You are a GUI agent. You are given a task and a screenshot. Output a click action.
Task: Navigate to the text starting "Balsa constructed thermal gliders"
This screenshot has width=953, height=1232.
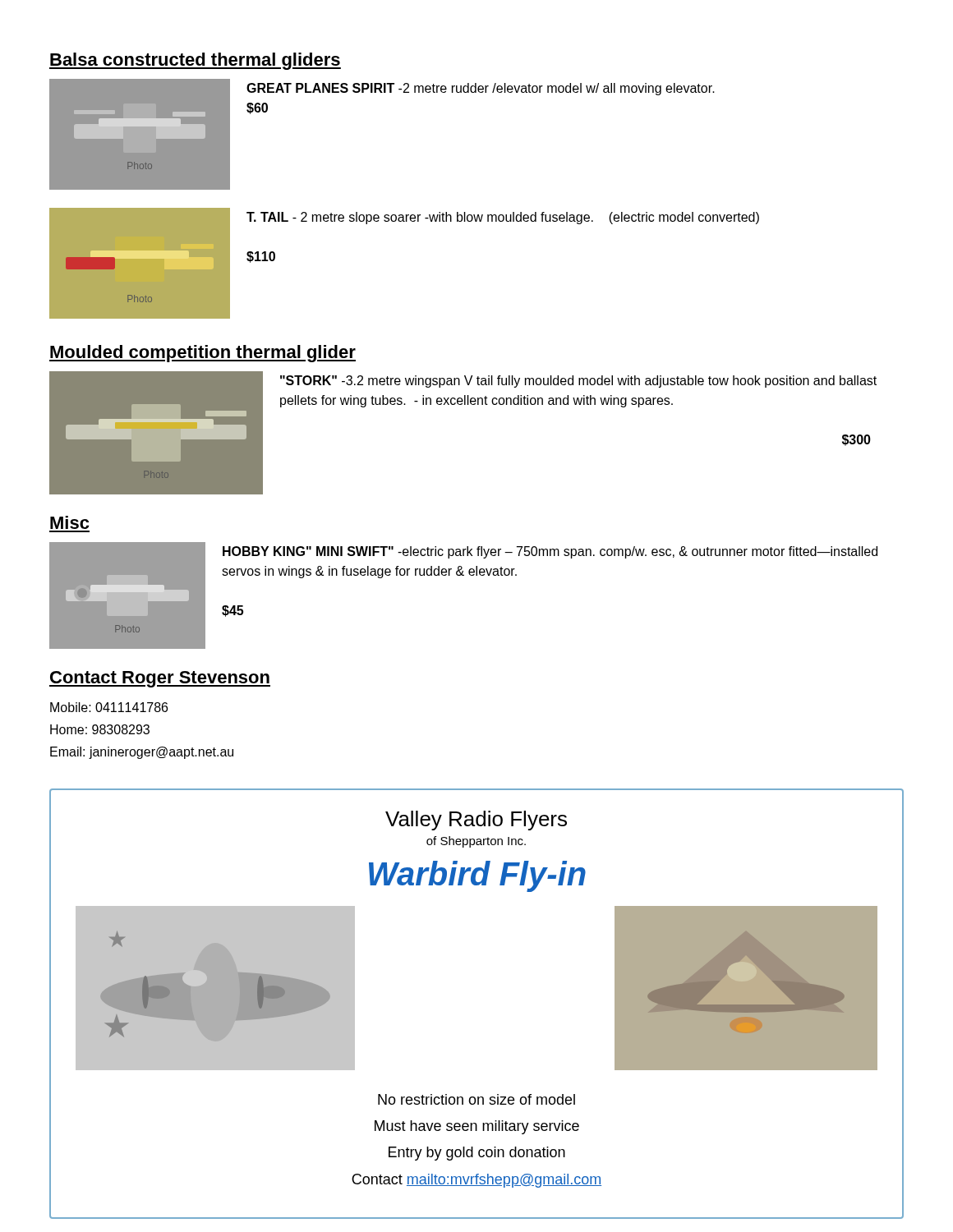click(195, 60)
